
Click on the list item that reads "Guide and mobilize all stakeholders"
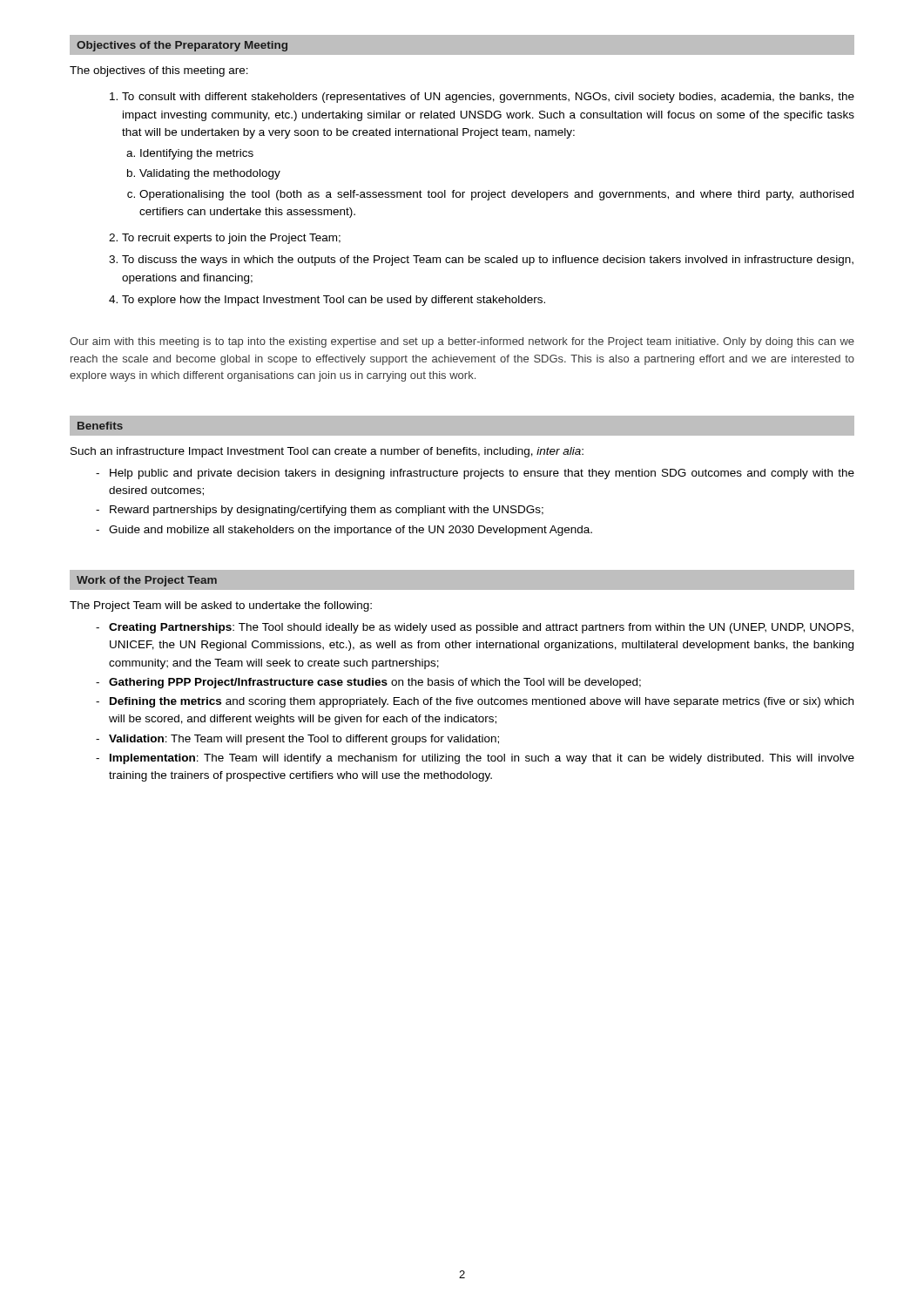pos(462,529)
